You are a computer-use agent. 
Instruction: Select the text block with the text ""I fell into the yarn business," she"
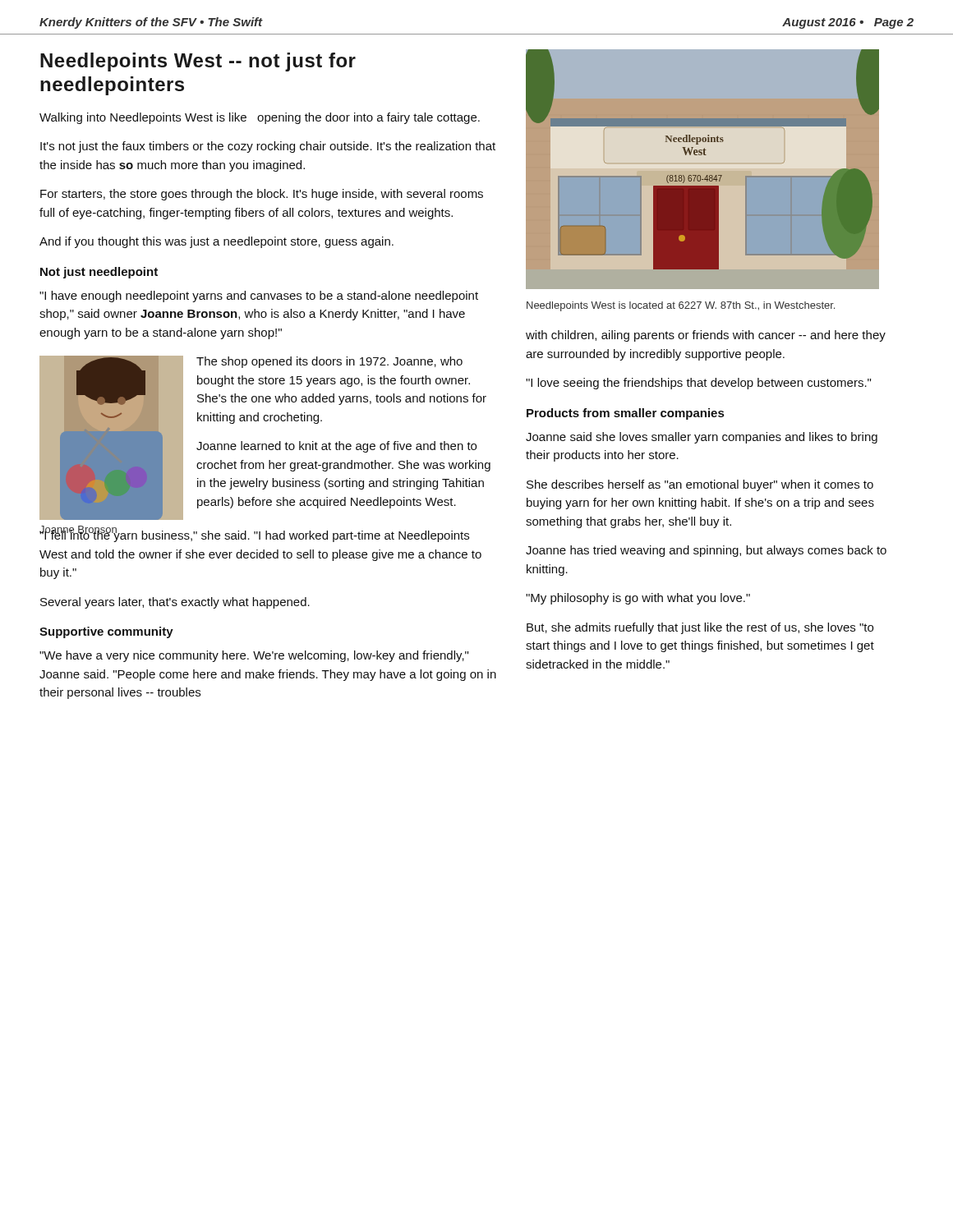(261, 554)
